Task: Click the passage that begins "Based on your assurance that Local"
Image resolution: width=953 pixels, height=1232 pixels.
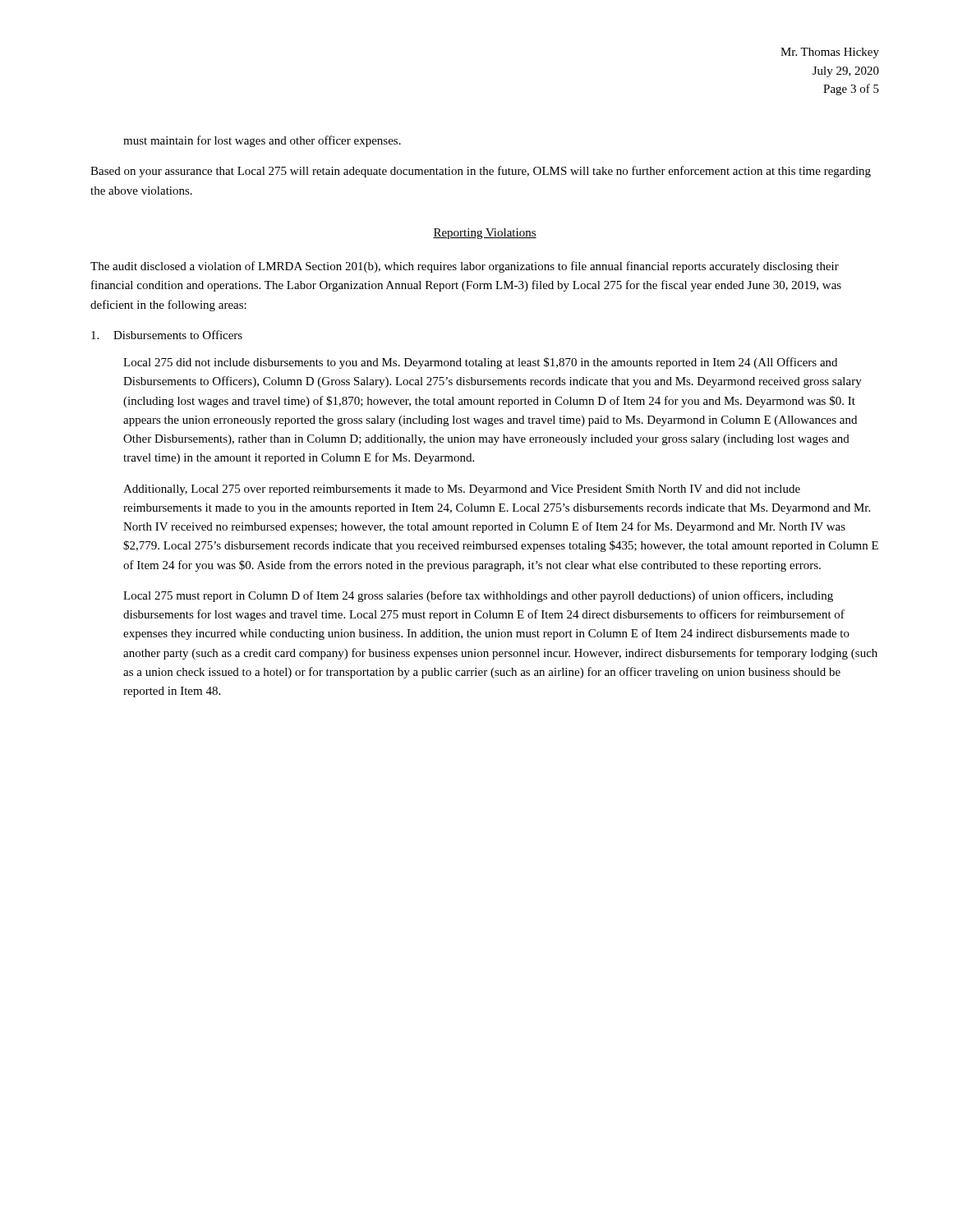Action: click(x=485, y=181)
